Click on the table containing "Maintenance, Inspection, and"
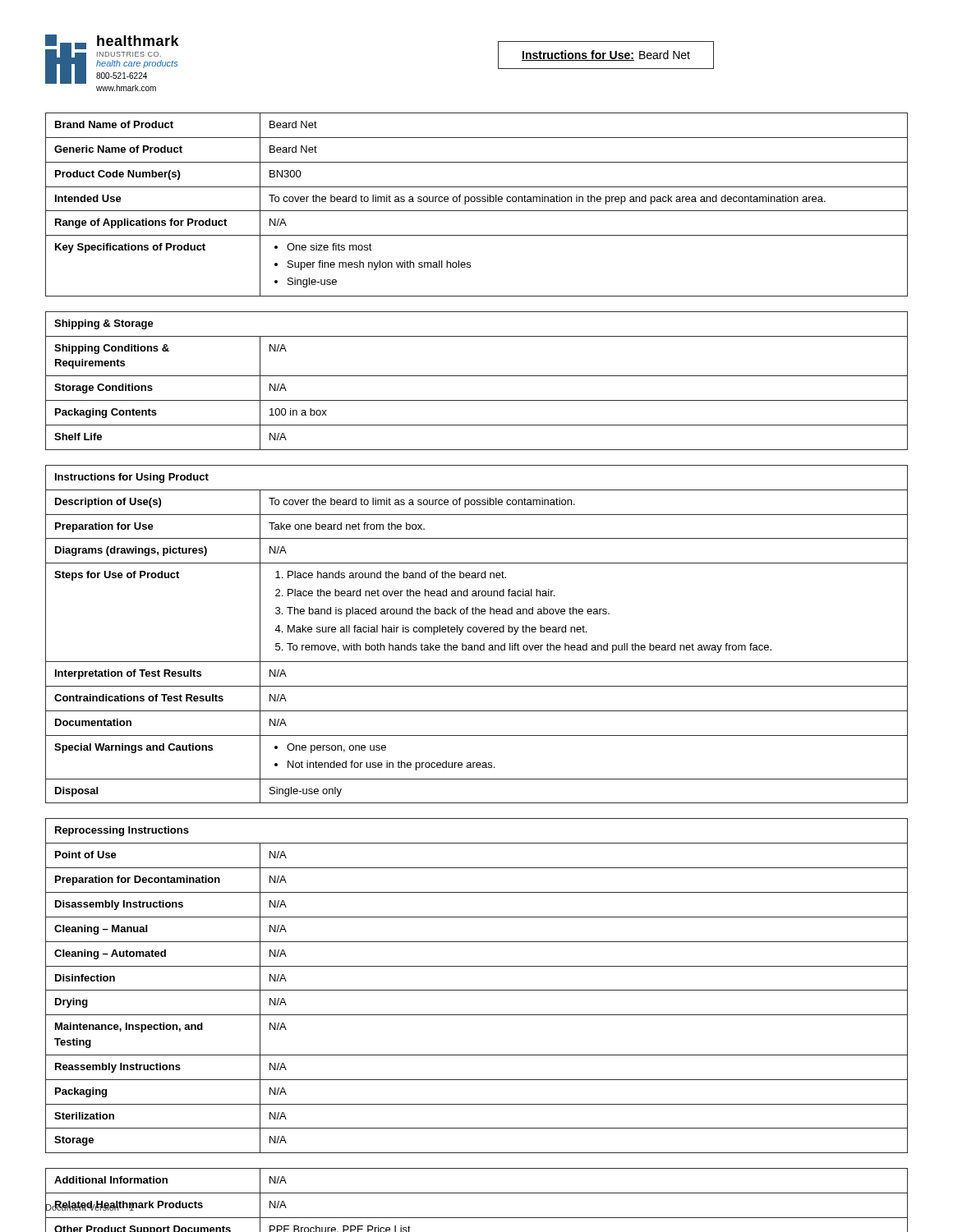Screen dimensions: 1232x953 pos(476,986)
